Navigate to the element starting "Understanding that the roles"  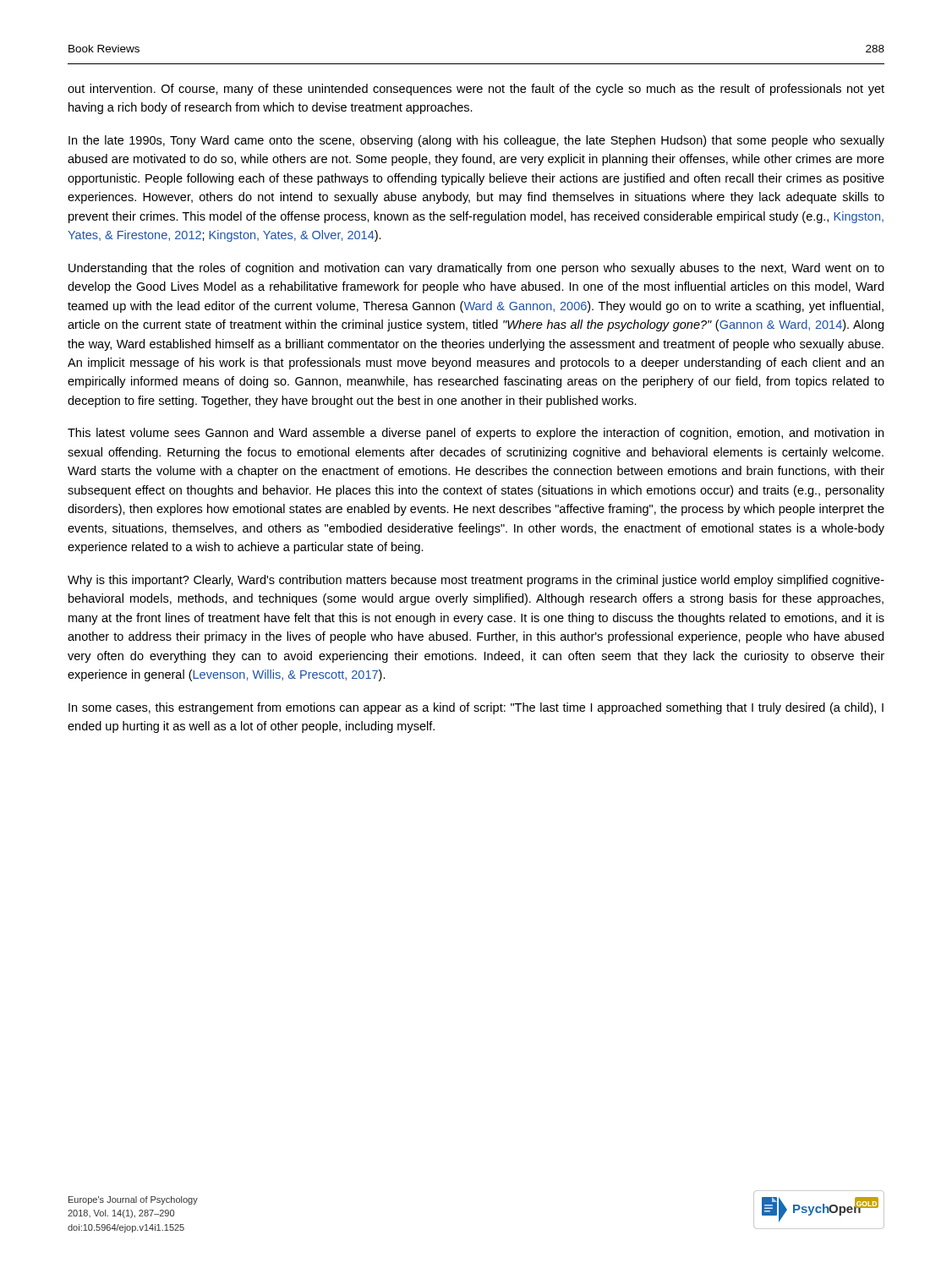coord(476,334)
